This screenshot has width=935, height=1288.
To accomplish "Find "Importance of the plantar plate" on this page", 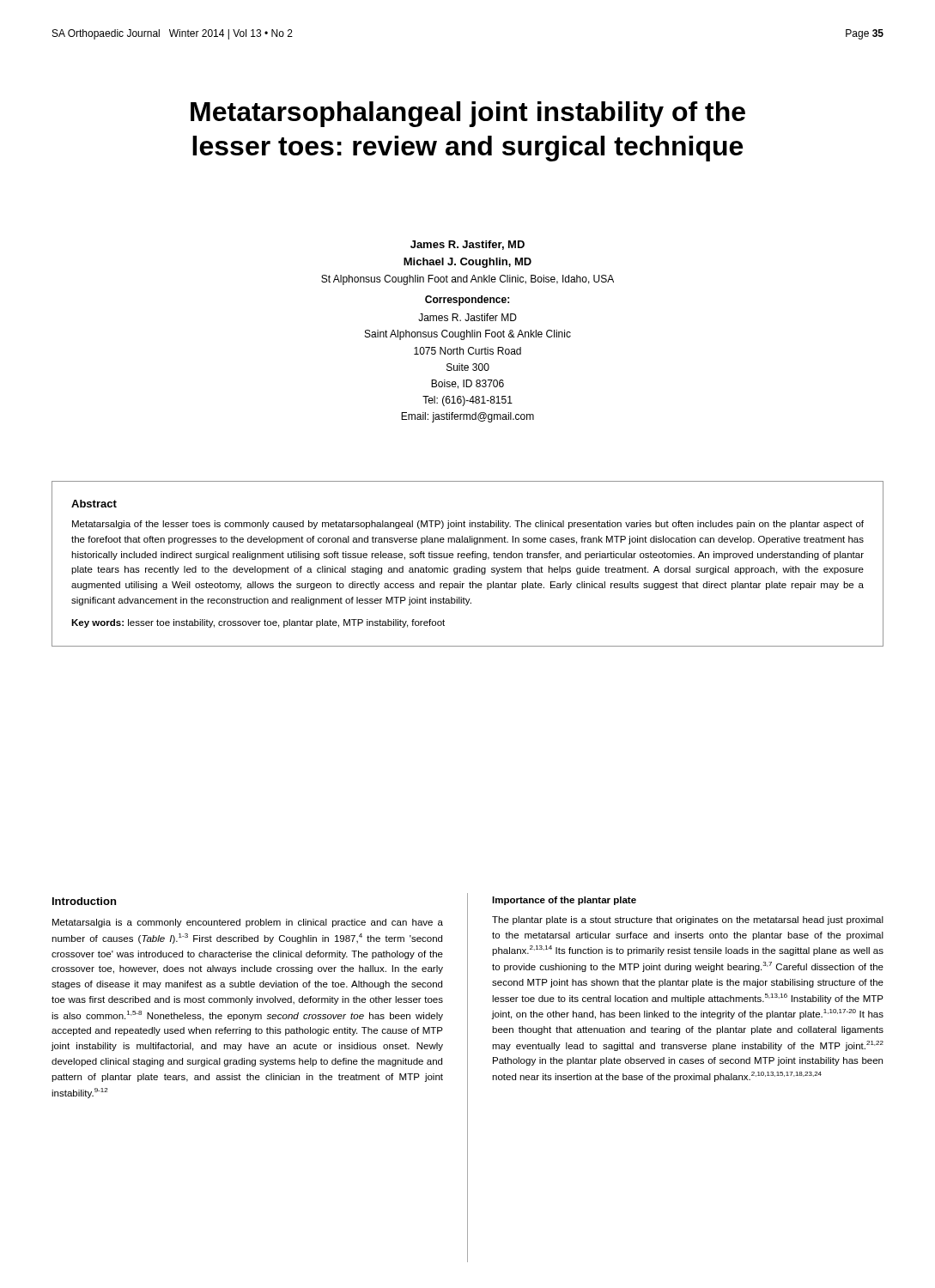I will click(564, 900).
